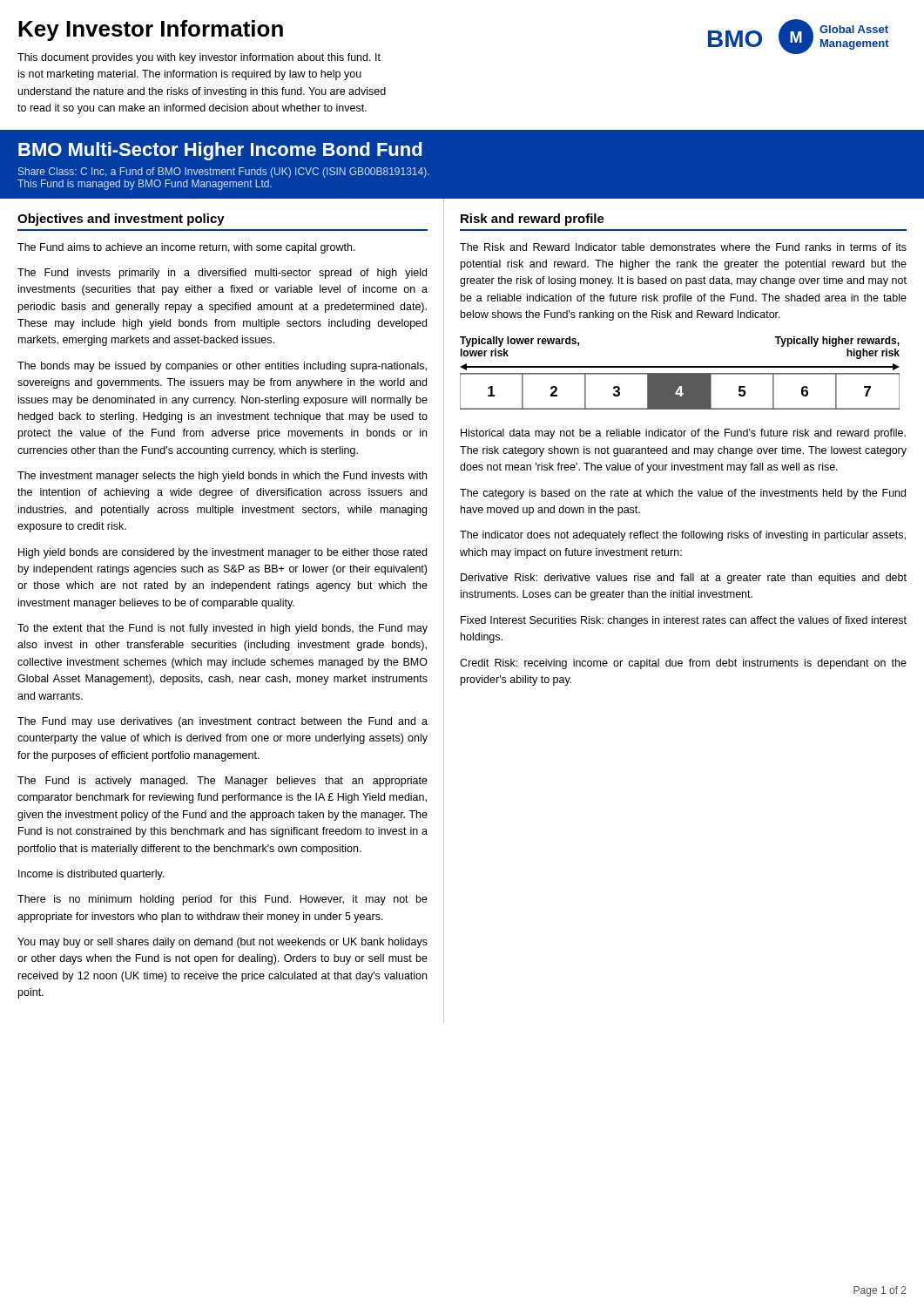
Task: Click the passage that begins "The Fund aims to achieve"
Action: [x=187, y=247]
